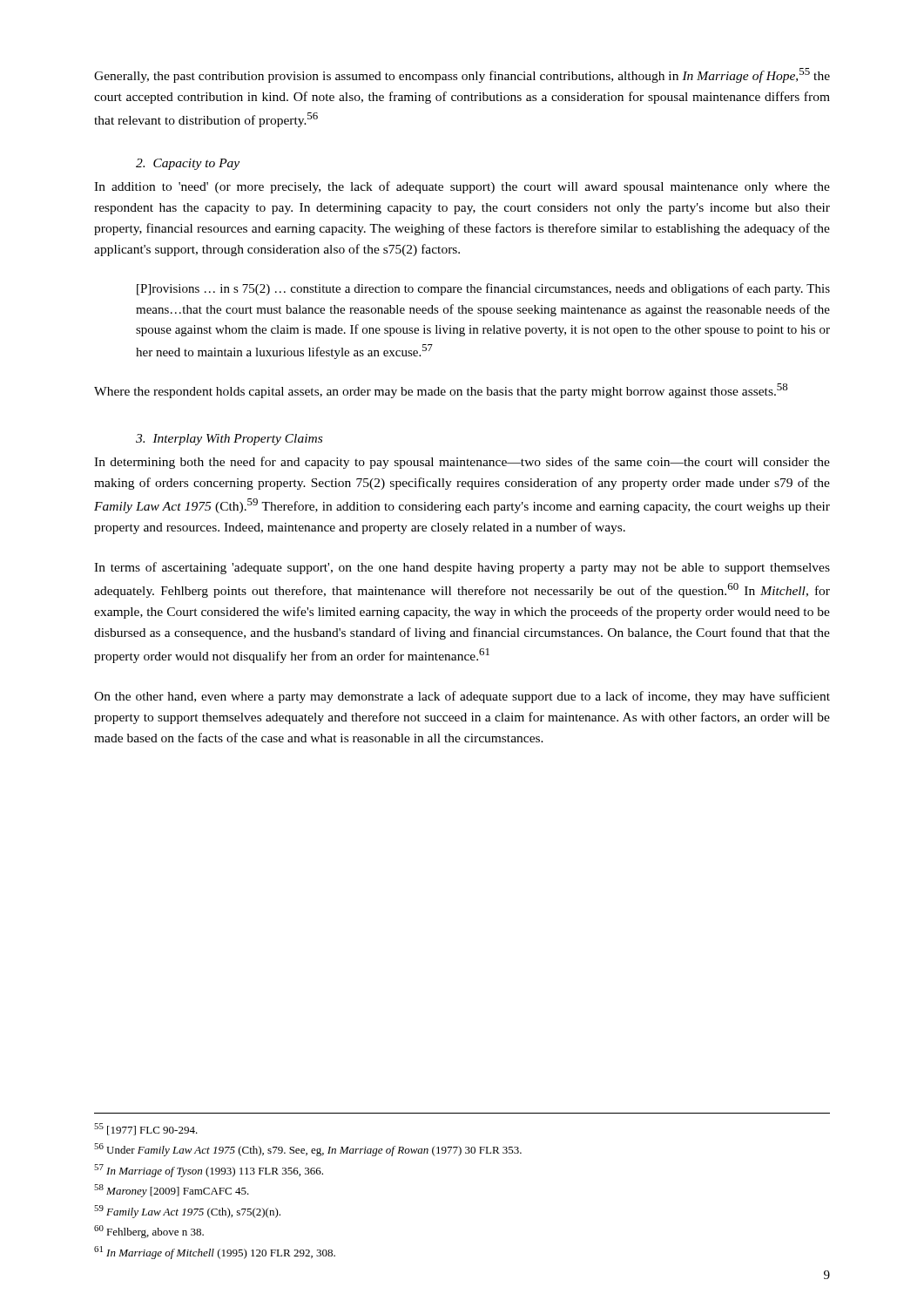Select the element starting "3. Interplay With Property Claims"

click(x=229, y=438)
